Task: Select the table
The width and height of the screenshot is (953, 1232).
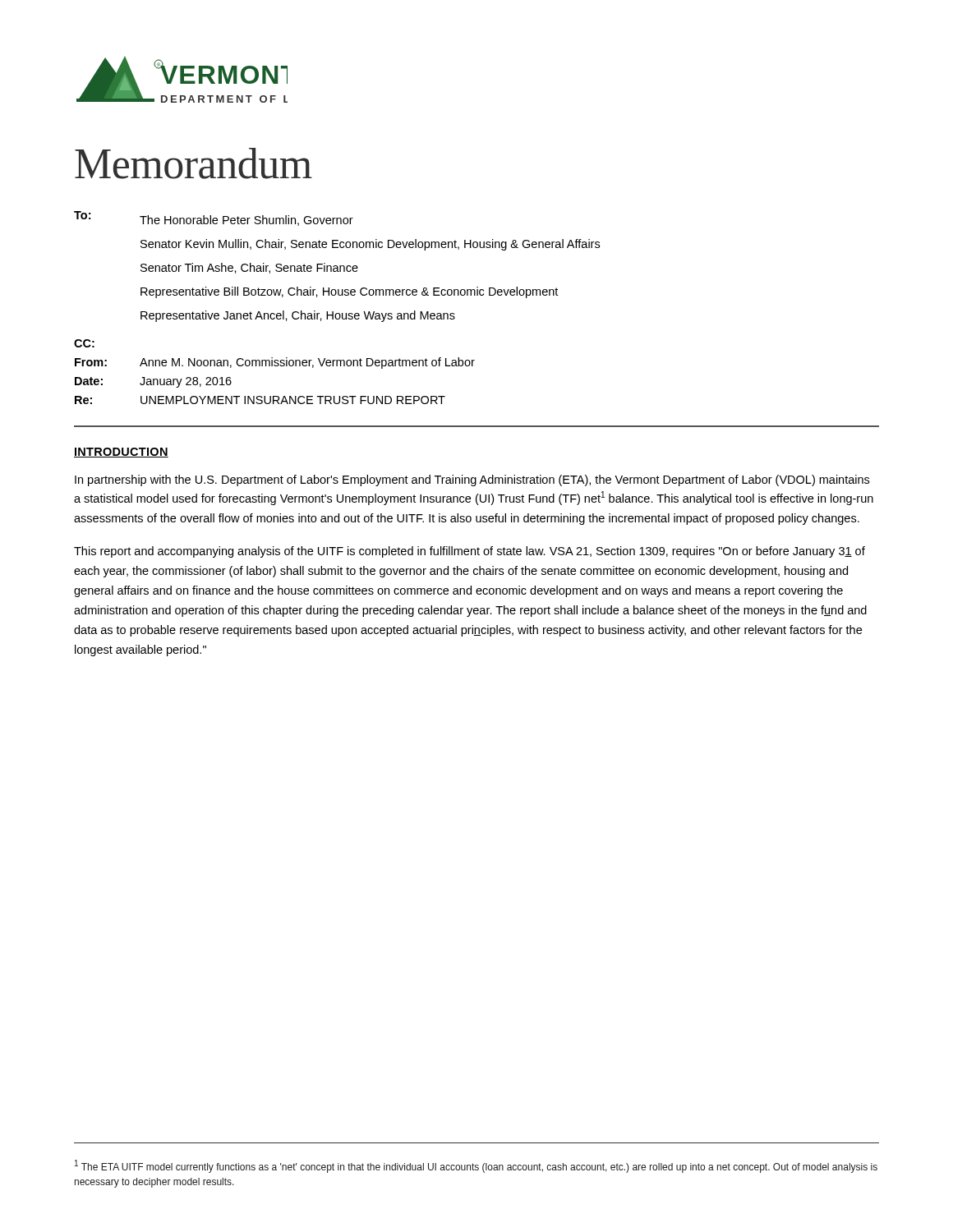Action: pyautogui.click(x=476, y=308)
